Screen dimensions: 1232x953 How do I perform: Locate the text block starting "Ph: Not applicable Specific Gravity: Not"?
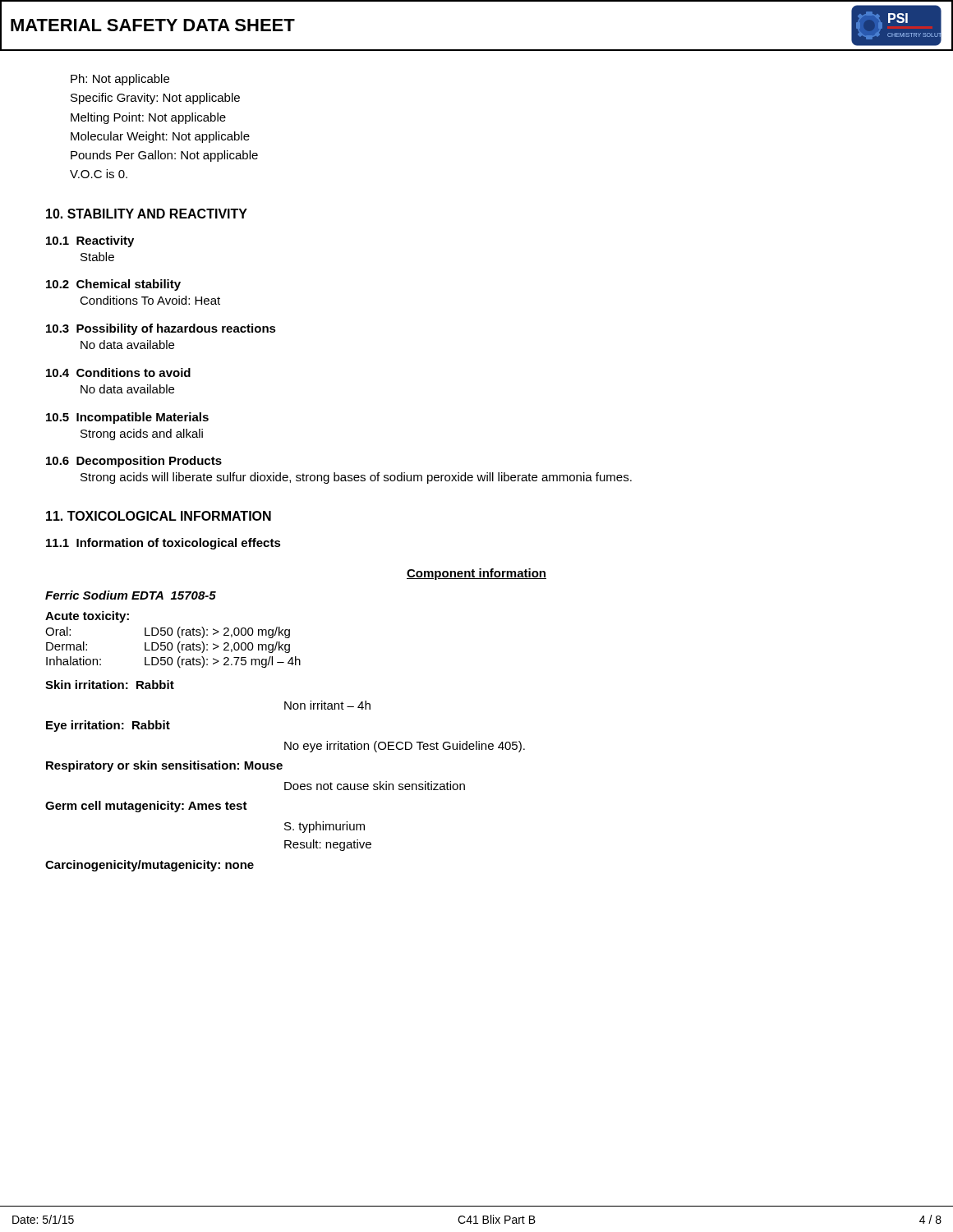click(164, 126)
